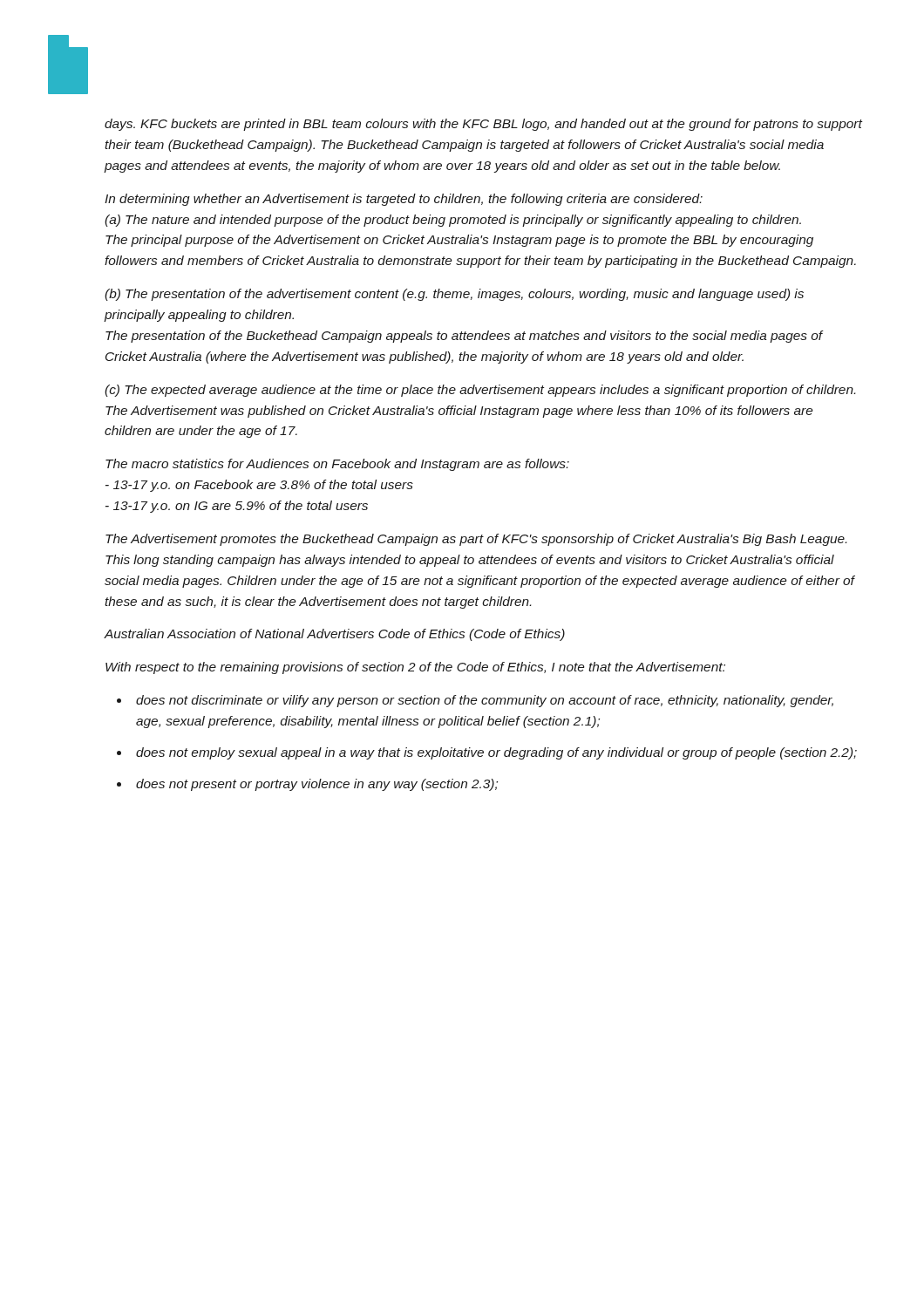
Task: Locate the text block that reads "The macro statistics for"
Action: 337,465
